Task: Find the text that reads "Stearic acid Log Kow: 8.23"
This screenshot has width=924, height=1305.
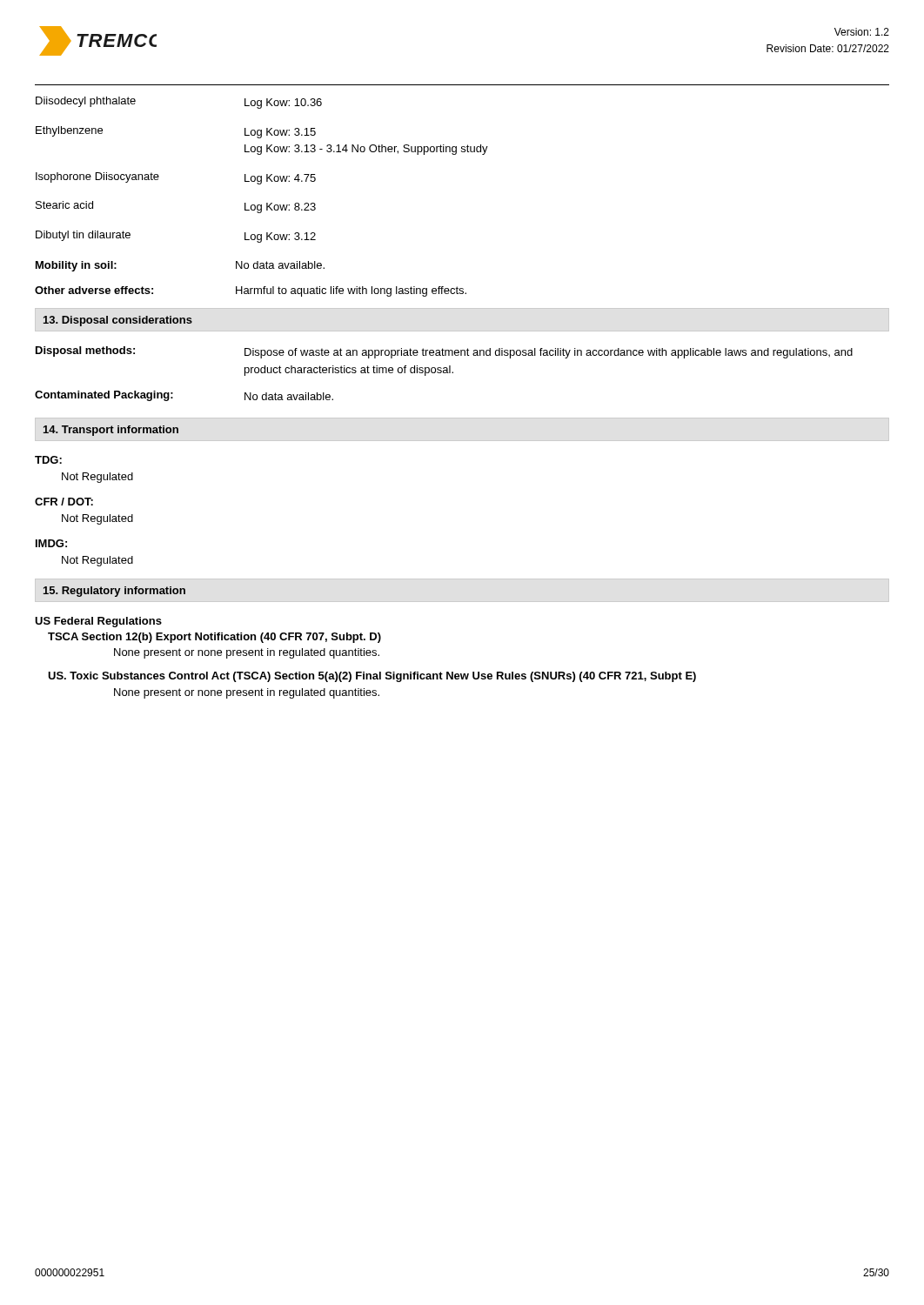Action: (x=63, y=207)
